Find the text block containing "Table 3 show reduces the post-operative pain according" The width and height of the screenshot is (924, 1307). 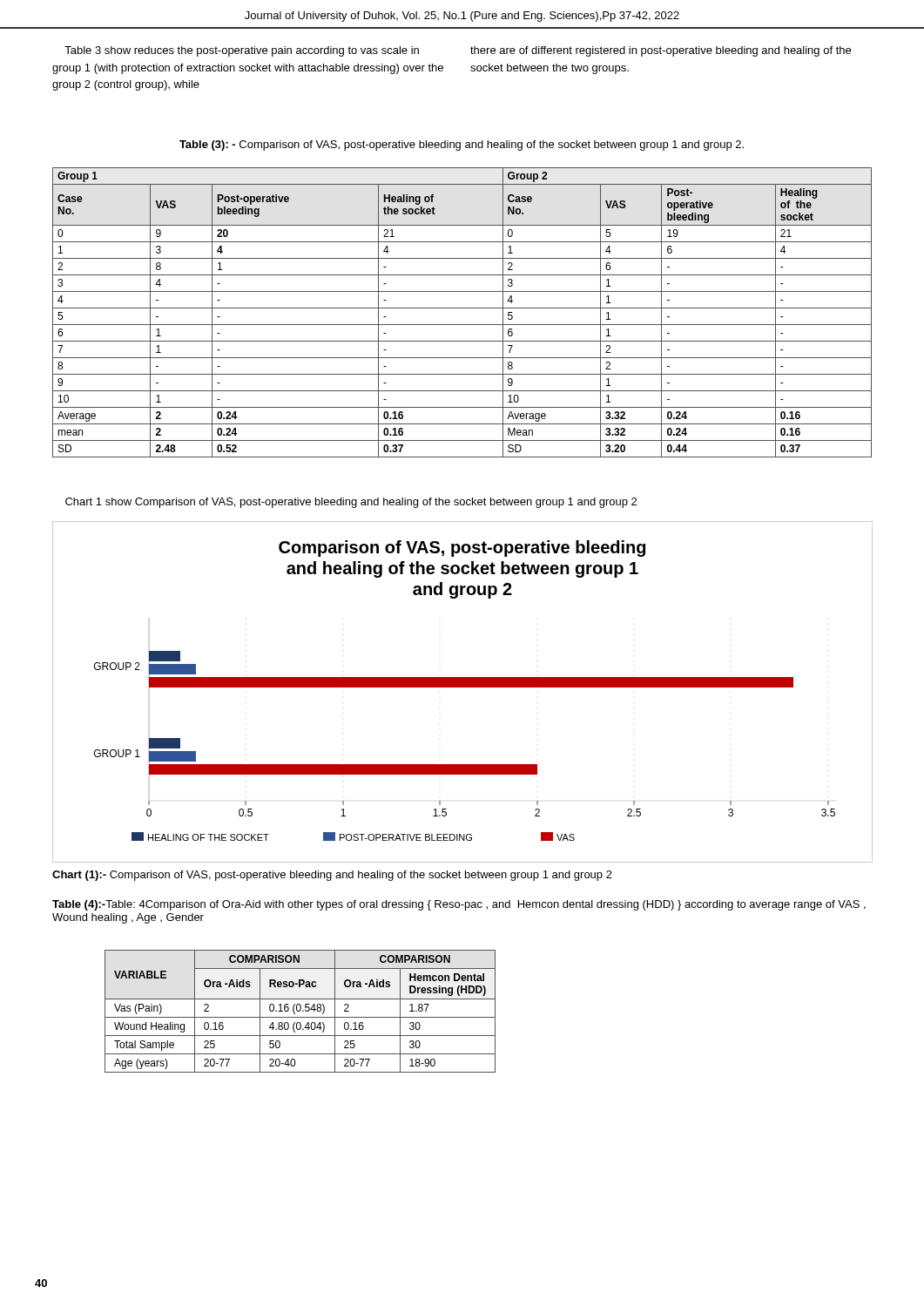click(x=248, y=67)
